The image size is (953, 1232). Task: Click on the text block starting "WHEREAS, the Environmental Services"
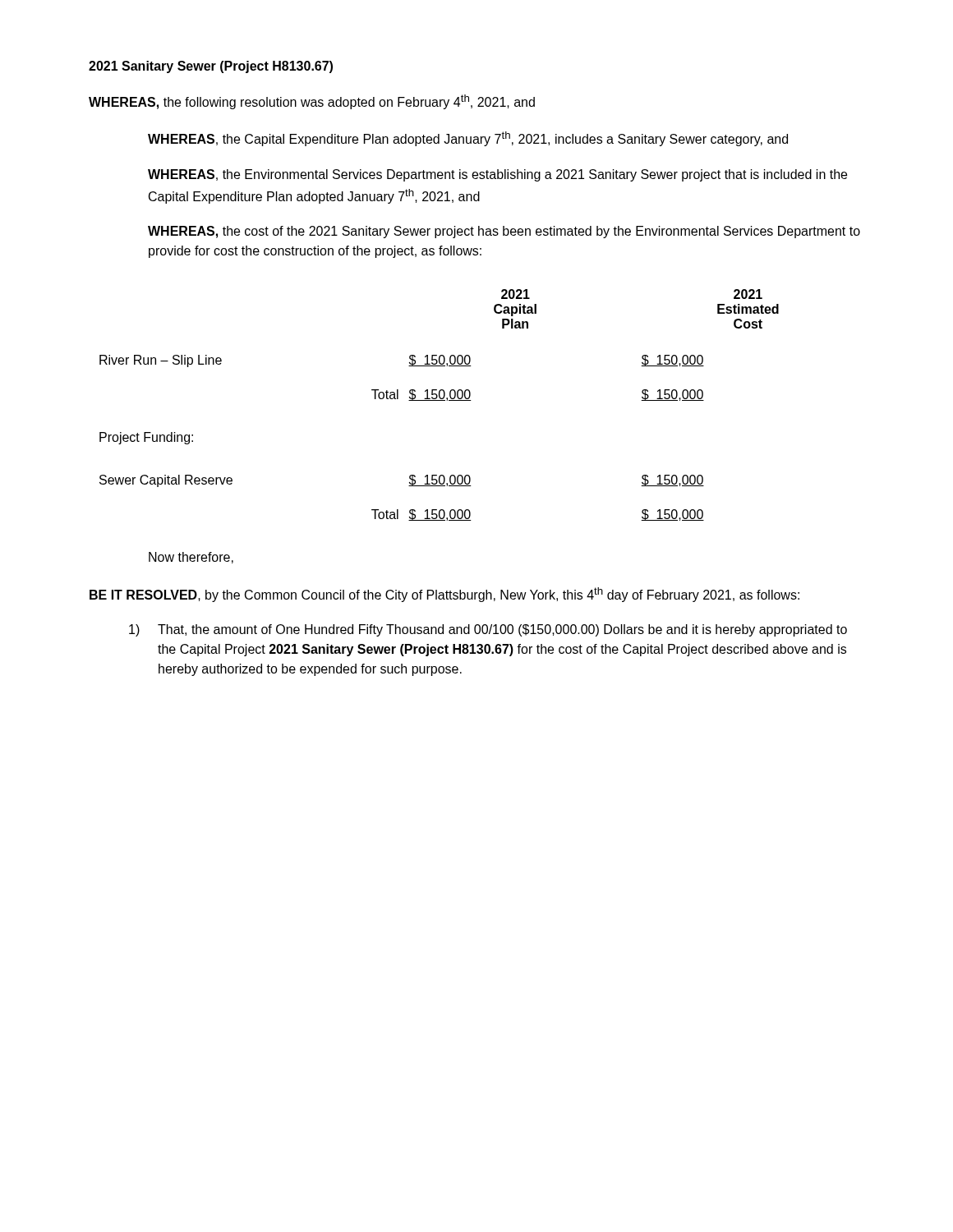pyautogui.click(x=498, y=185)
